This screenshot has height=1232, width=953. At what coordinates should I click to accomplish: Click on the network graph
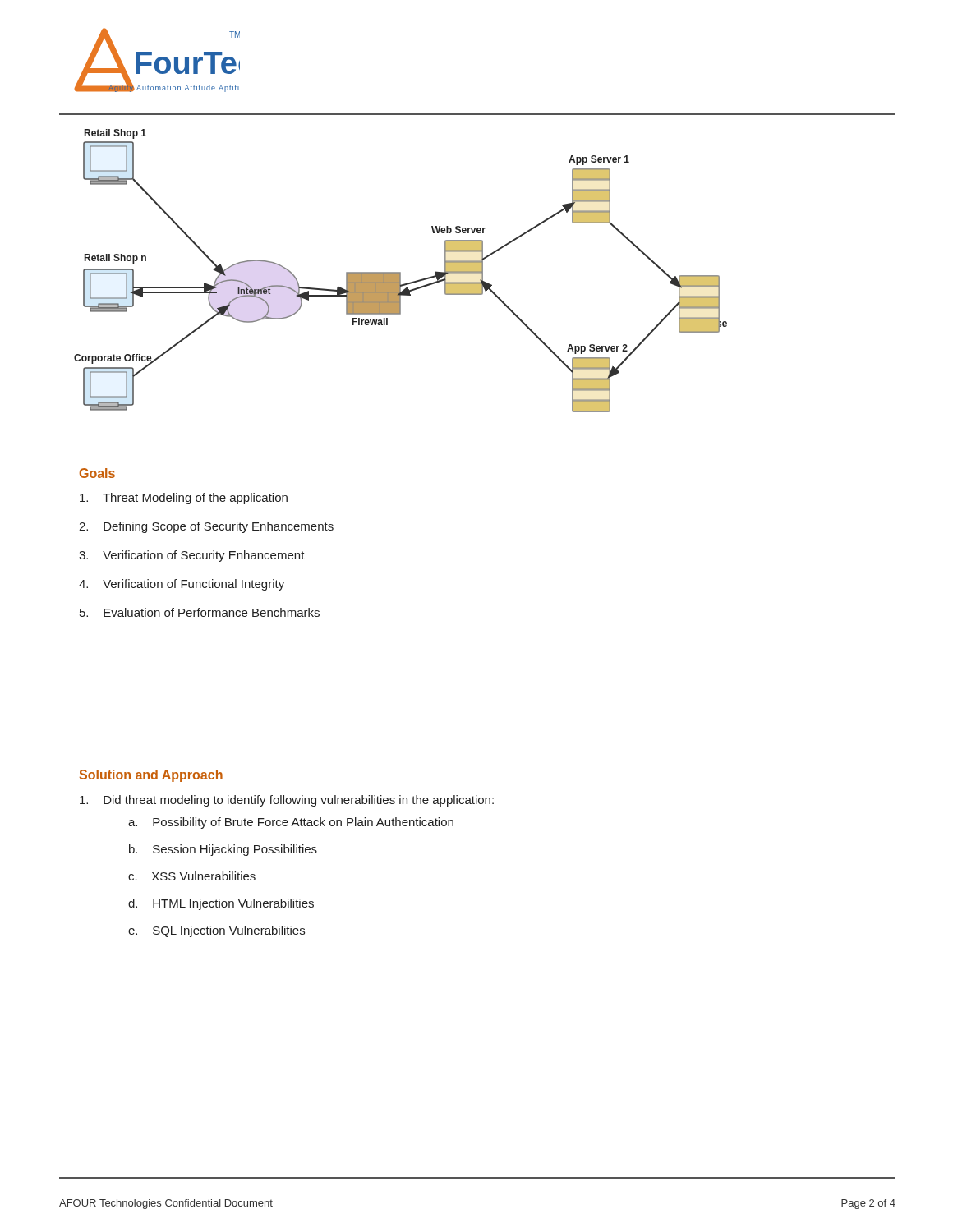[477, 282]
